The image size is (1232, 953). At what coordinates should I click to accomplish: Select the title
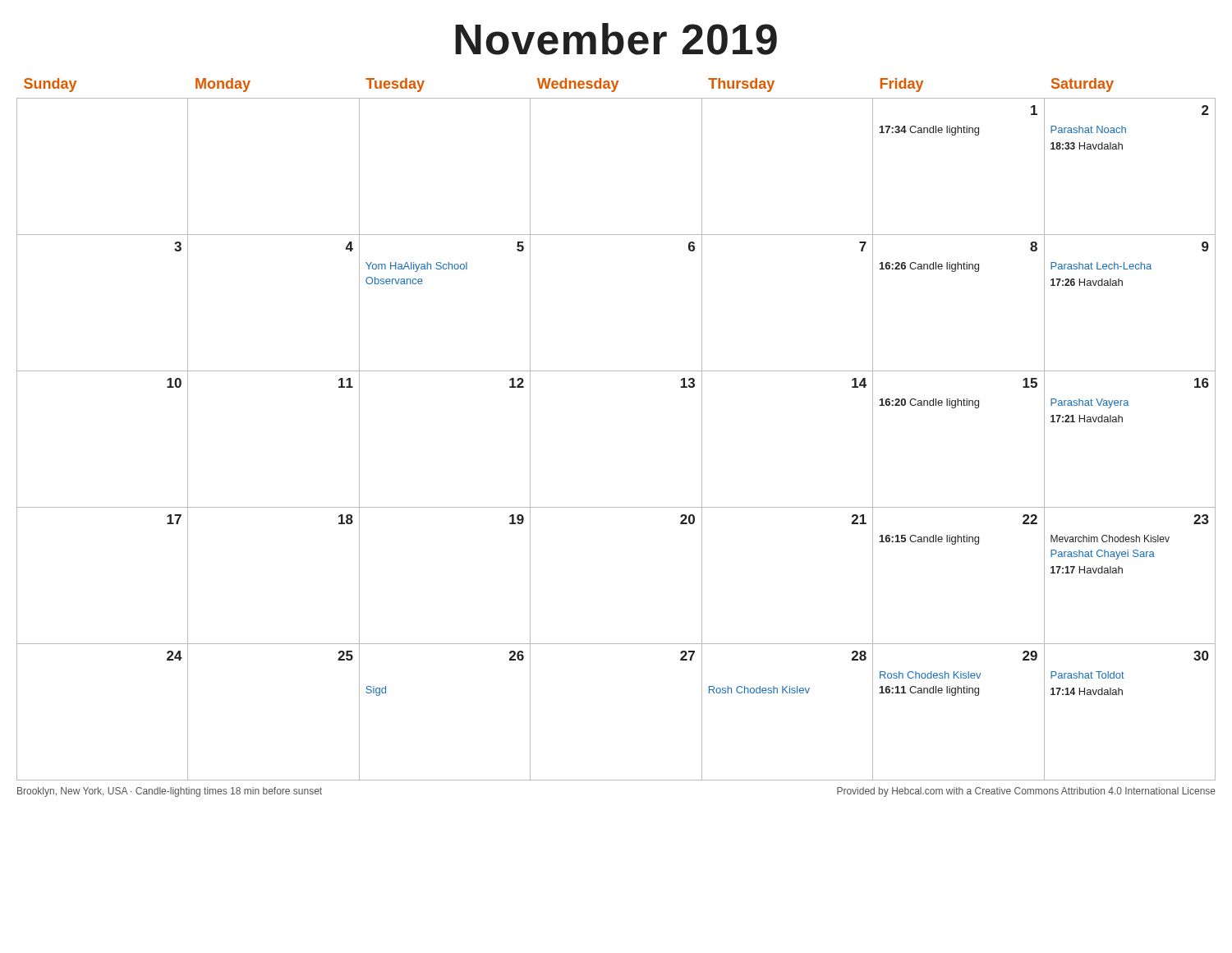(x=616, y=39)
